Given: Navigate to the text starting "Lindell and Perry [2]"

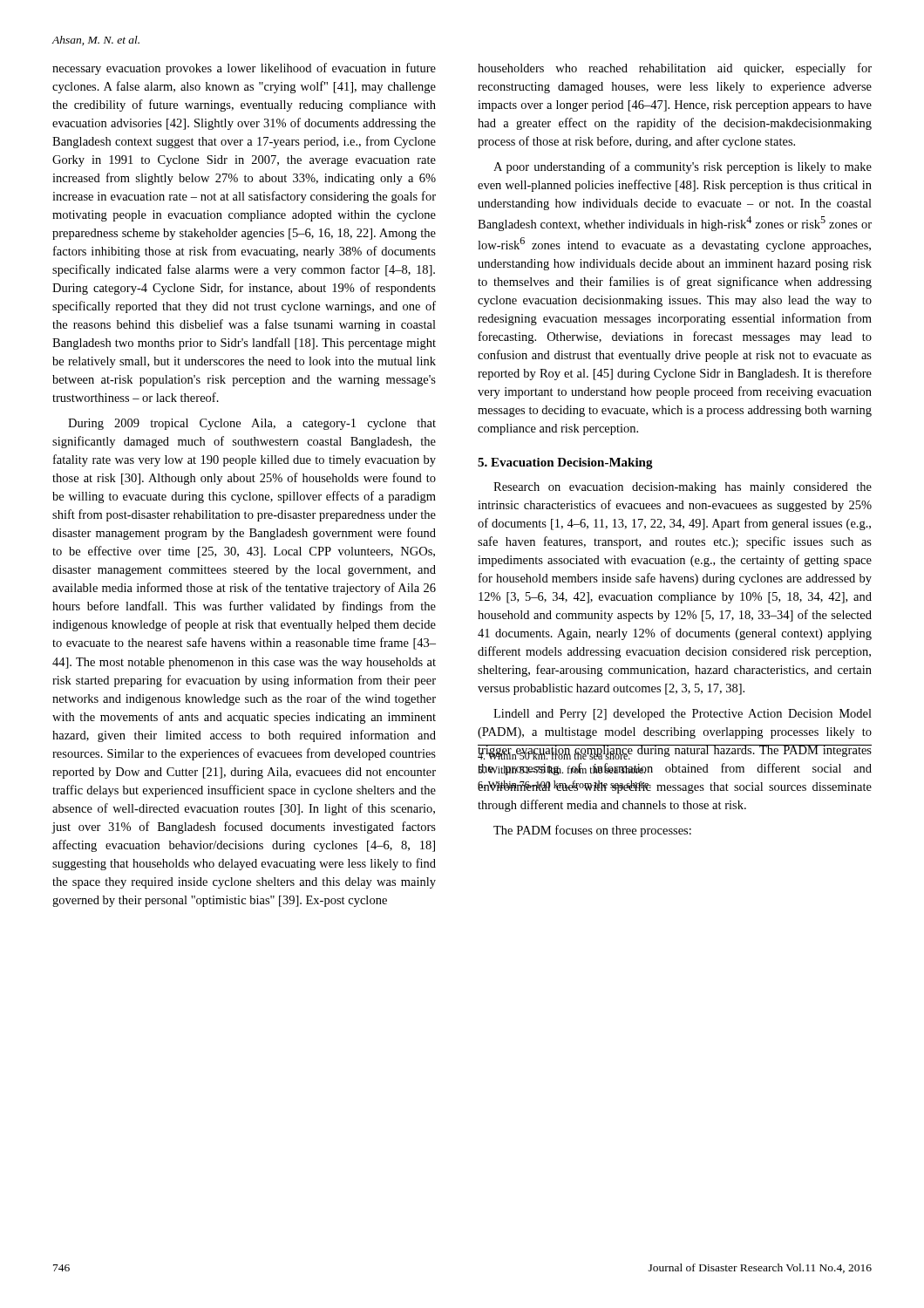Looking at the screenshot, I should (x=675, y=759).
